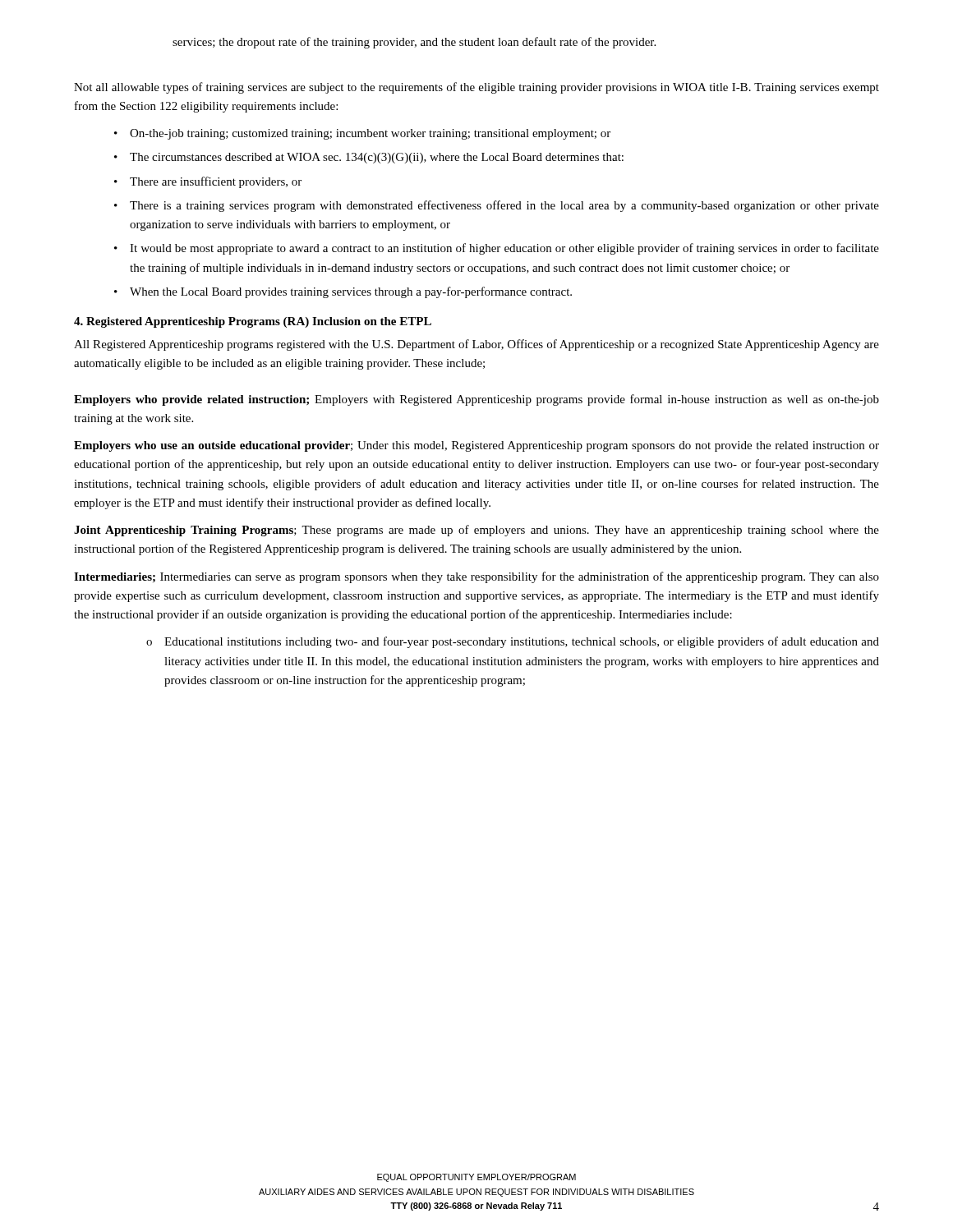Screen dimensions: 1232x953
Task: Find the block on this page that starts "Intermediaries; Intermediaries can serve as"
Action: (x=476, y=595)
